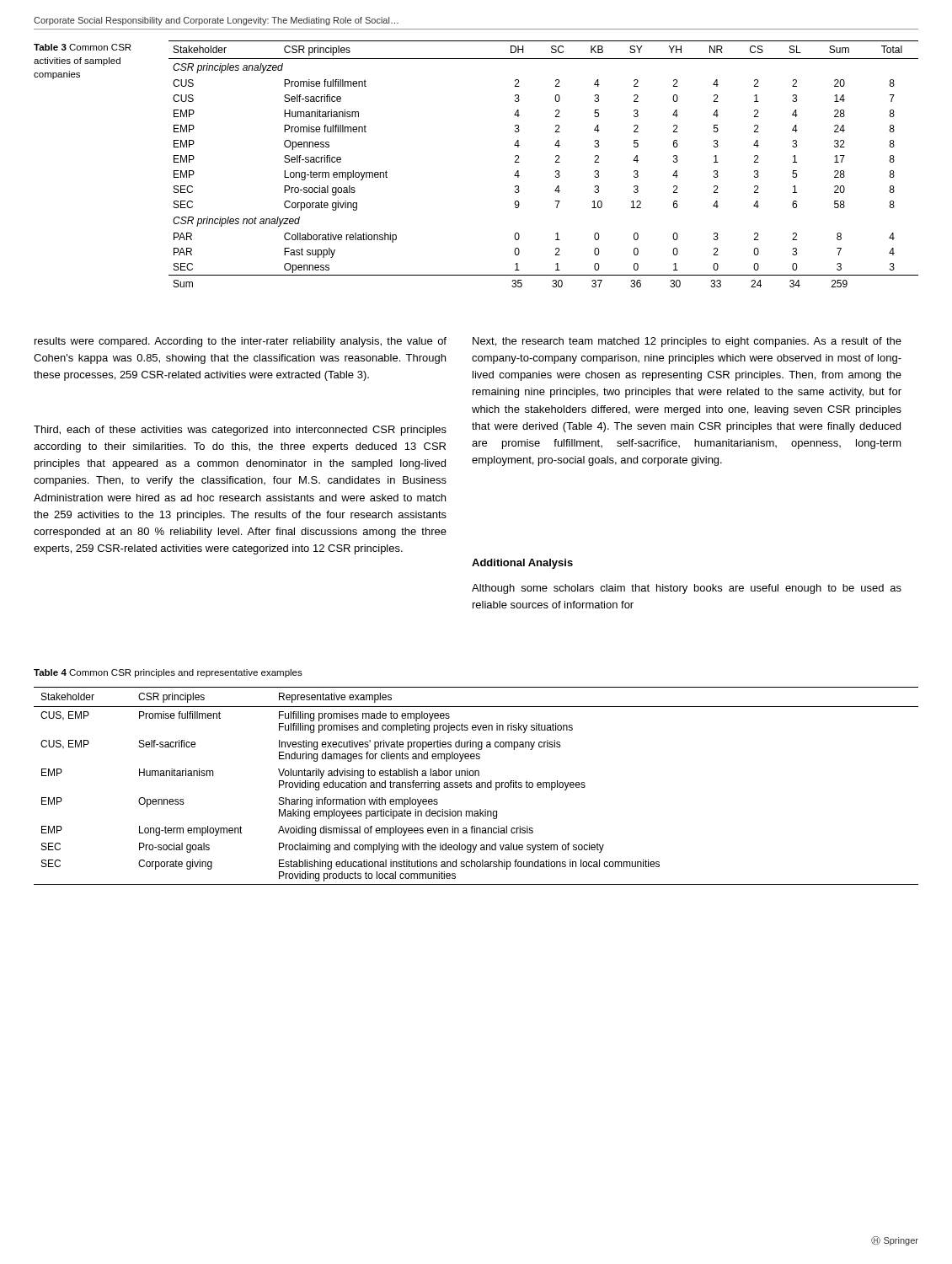Click on the table containing "CSR principles not analyzed"
This screenshot has height=1264, width=952.
click(543, 166)
